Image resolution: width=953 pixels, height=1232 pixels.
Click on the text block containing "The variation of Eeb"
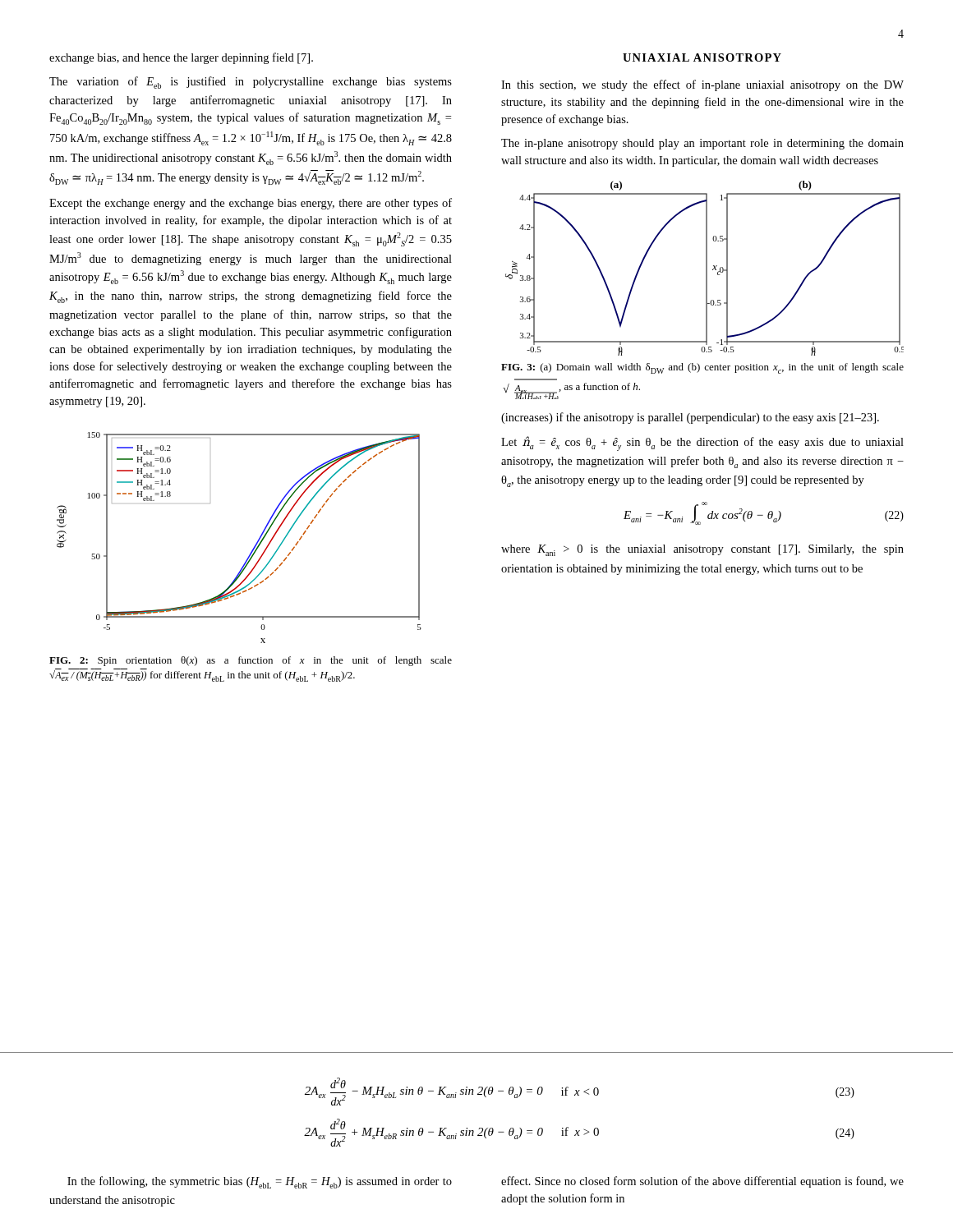coord(251,131)
